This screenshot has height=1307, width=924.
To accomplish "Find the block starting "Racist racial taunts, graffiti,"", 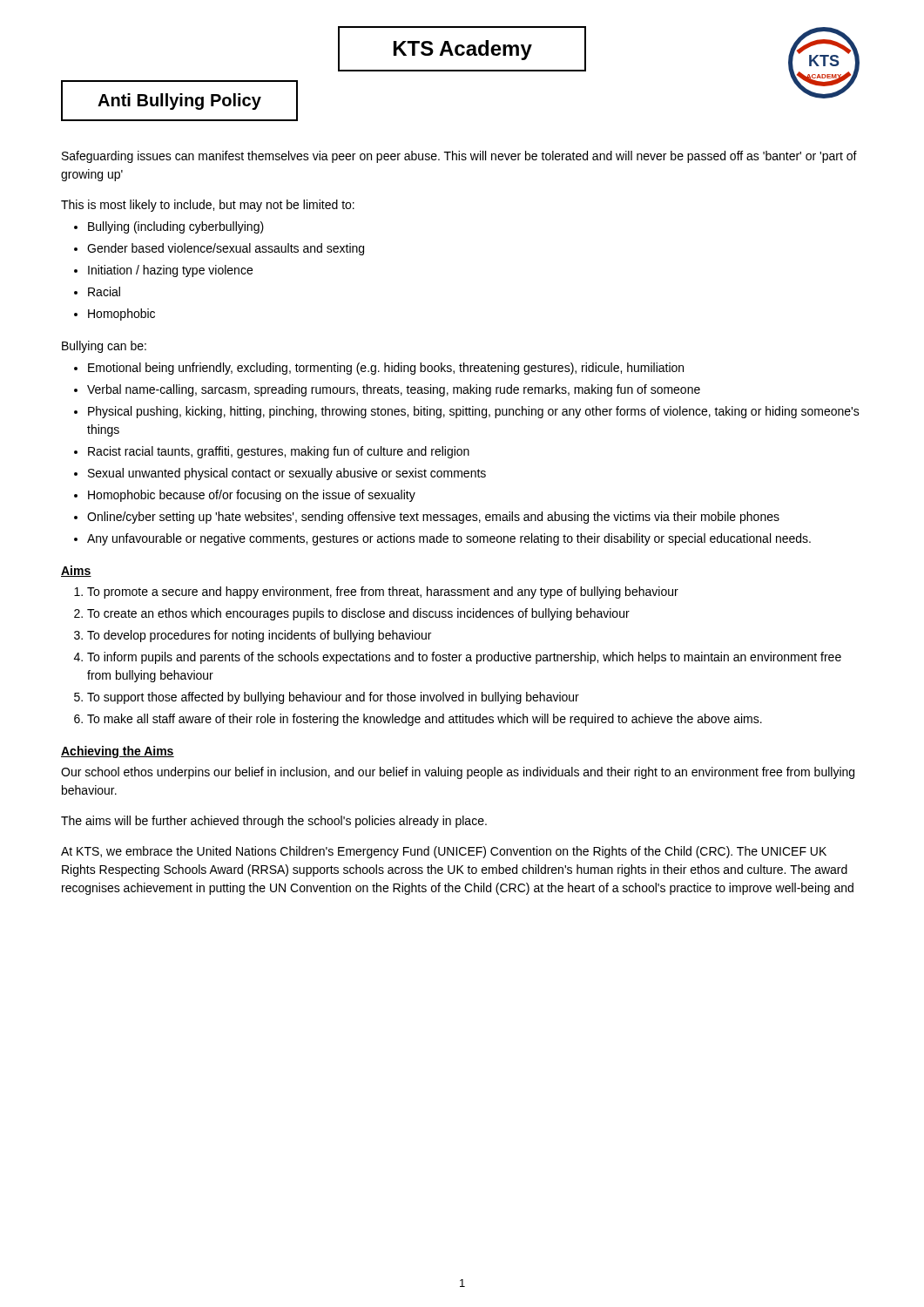I will pos(278,451).
